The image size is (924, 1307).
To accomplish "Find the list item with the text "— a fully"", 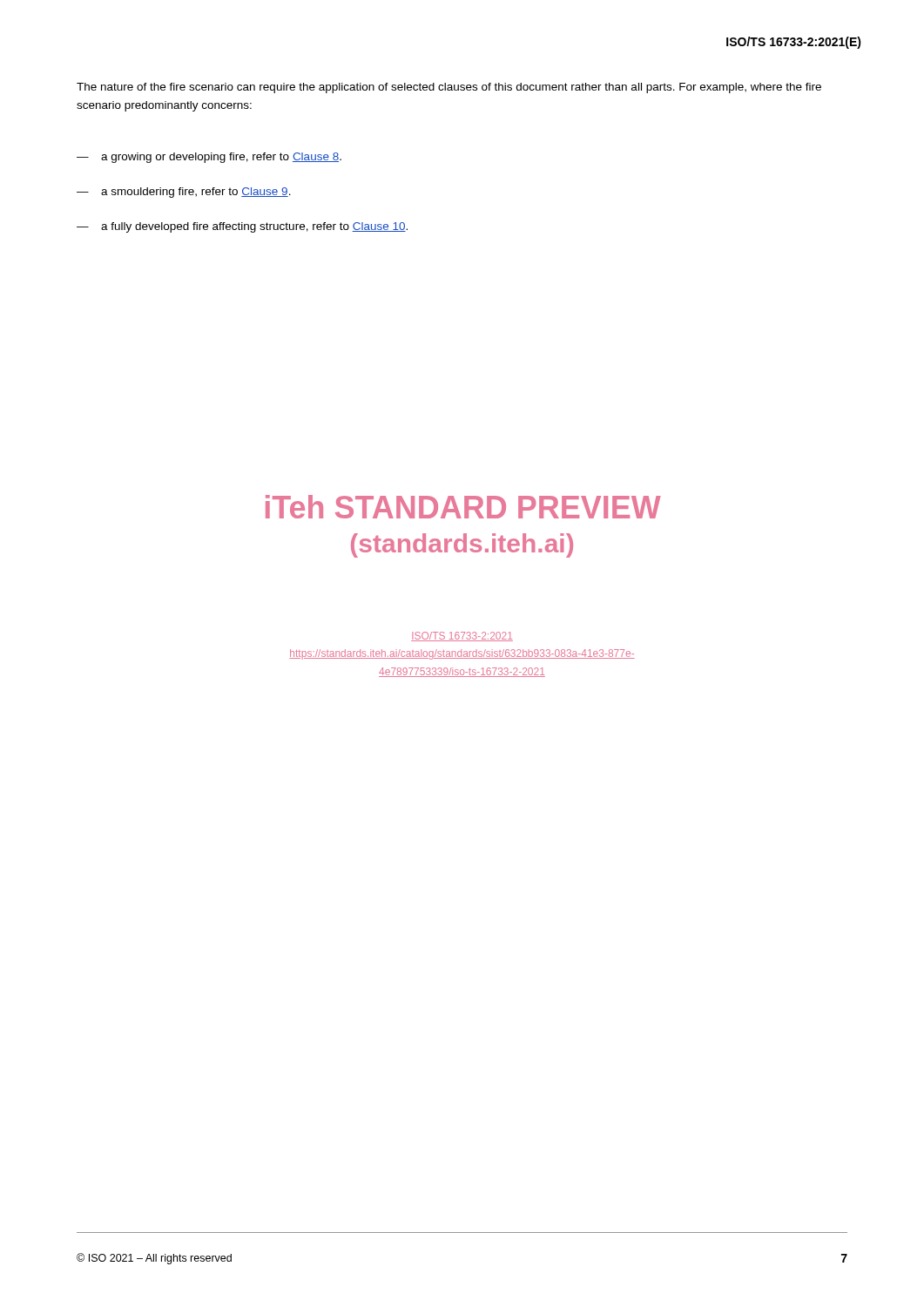I will 243,227.
